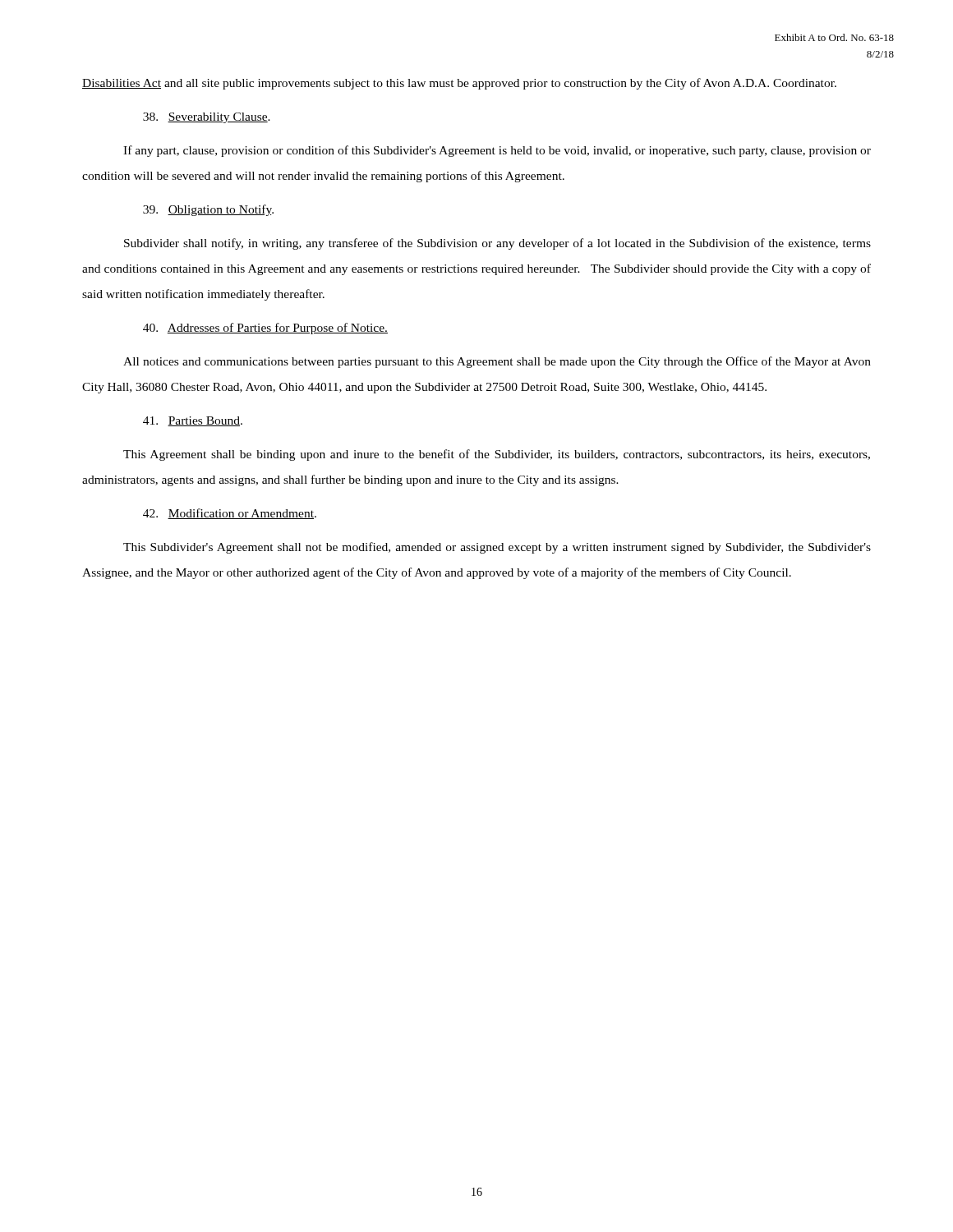This screenshot has width=953, height=1232.
Task: Locate the block starting "If any part, clause, provision or"
Action: pos(476,163)
